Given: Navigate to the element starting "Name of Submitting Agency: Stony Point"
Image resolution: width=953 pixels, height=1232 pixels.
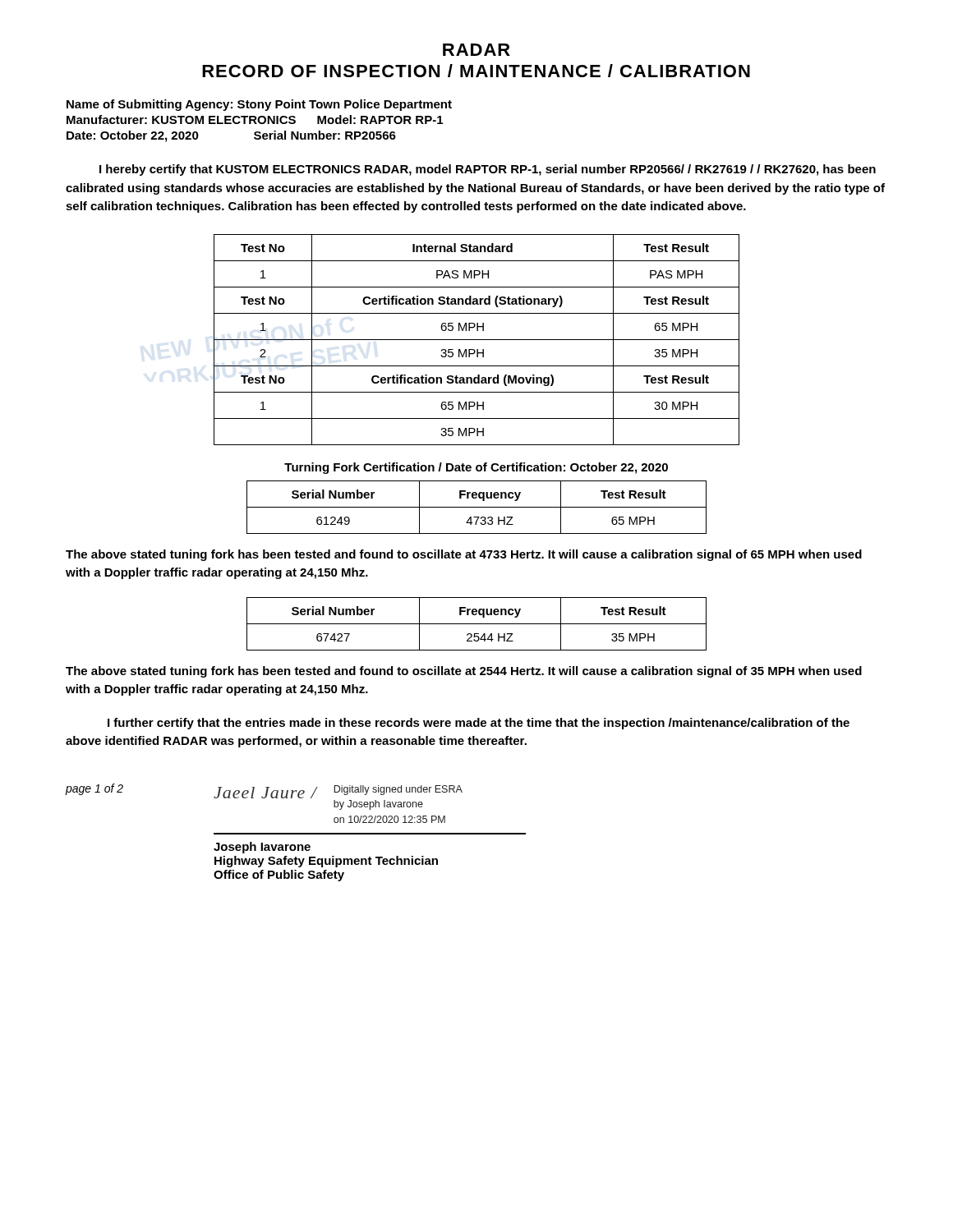Looking at the screenshot, I should (x=259, y=105).
